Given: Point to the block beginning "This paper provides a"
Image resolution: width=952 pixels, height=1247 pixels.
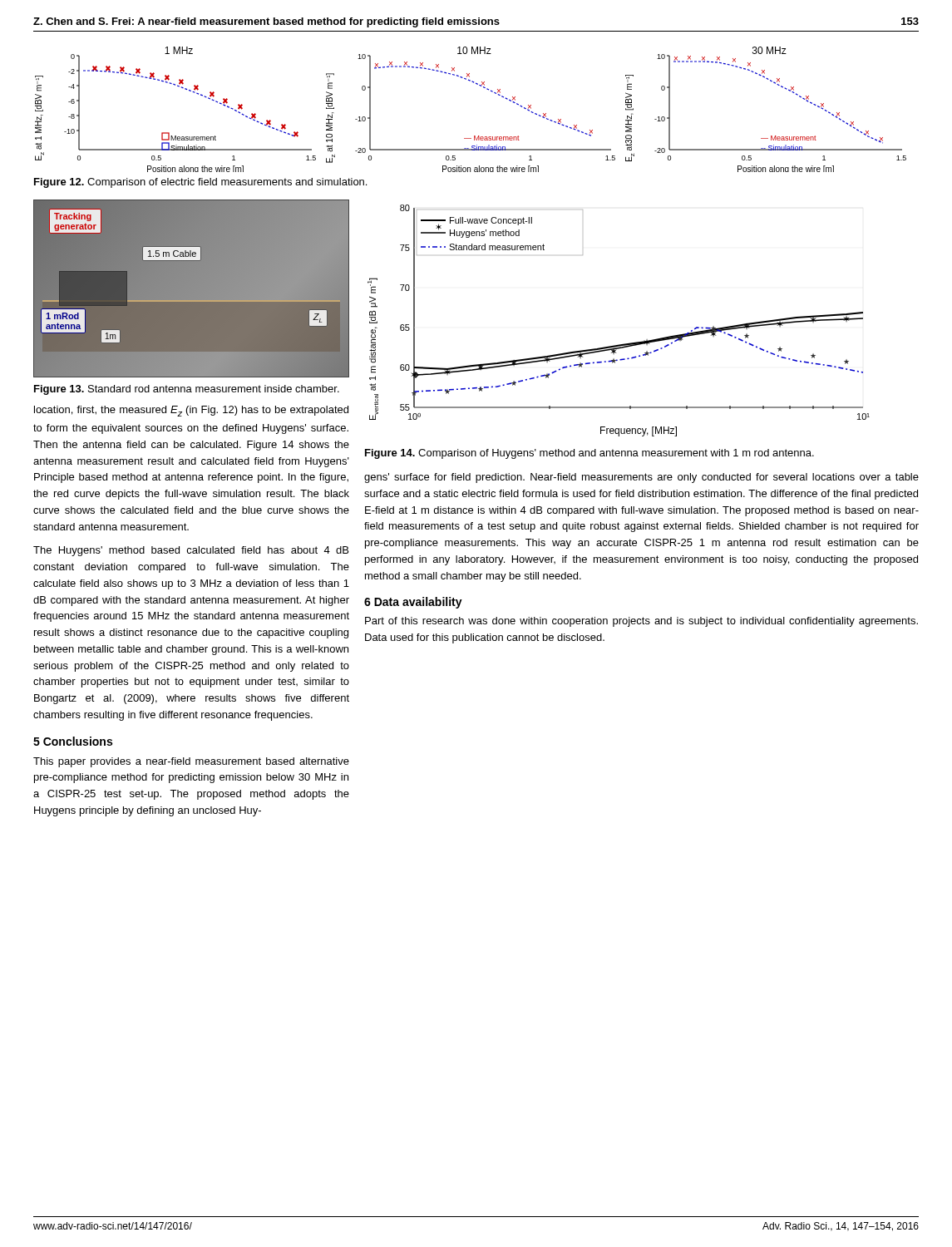Looking at the screenshot, I should (191, 785).
